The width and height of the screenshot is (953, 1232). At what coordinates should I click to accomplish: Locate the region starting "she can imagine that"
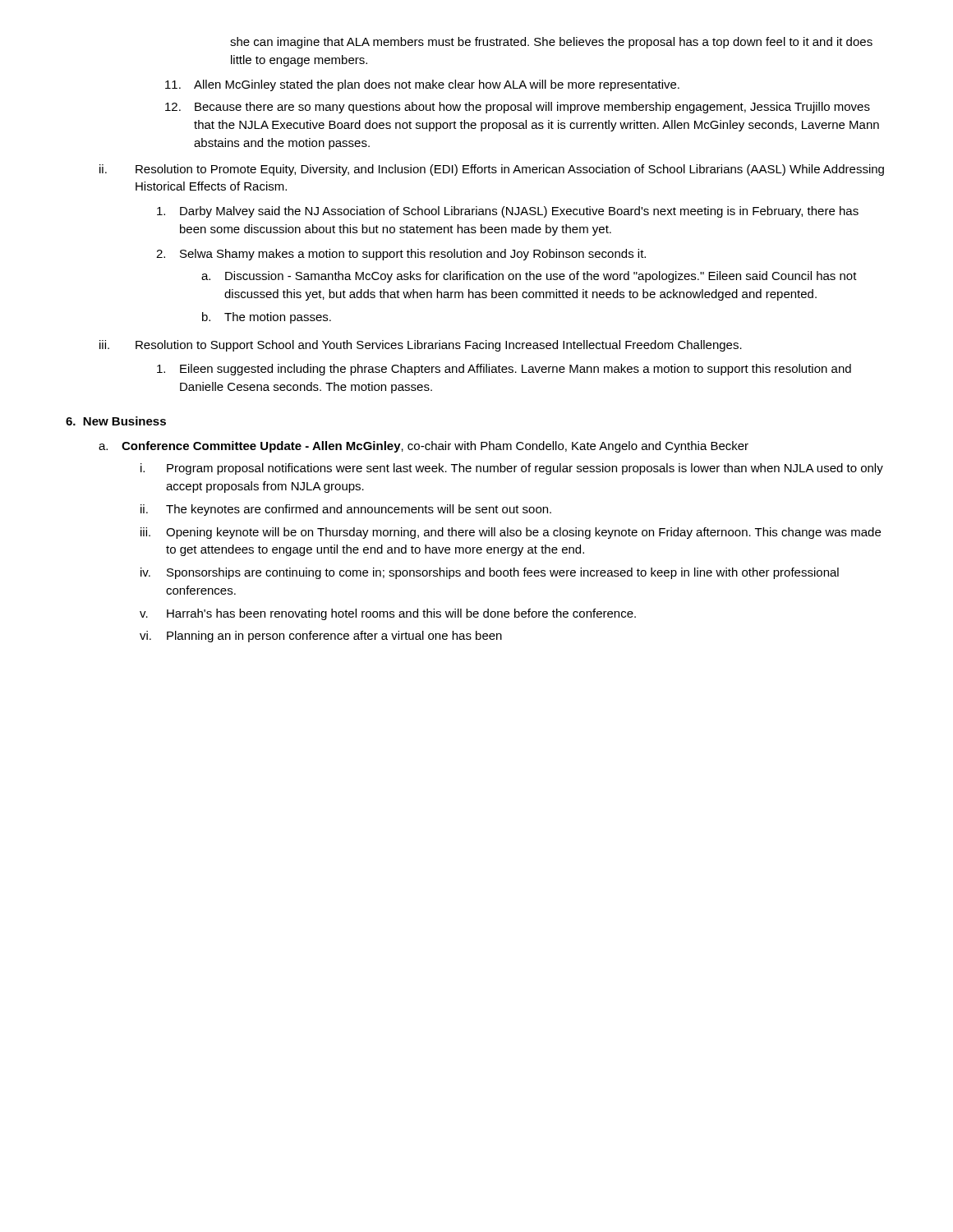point(551,50)
